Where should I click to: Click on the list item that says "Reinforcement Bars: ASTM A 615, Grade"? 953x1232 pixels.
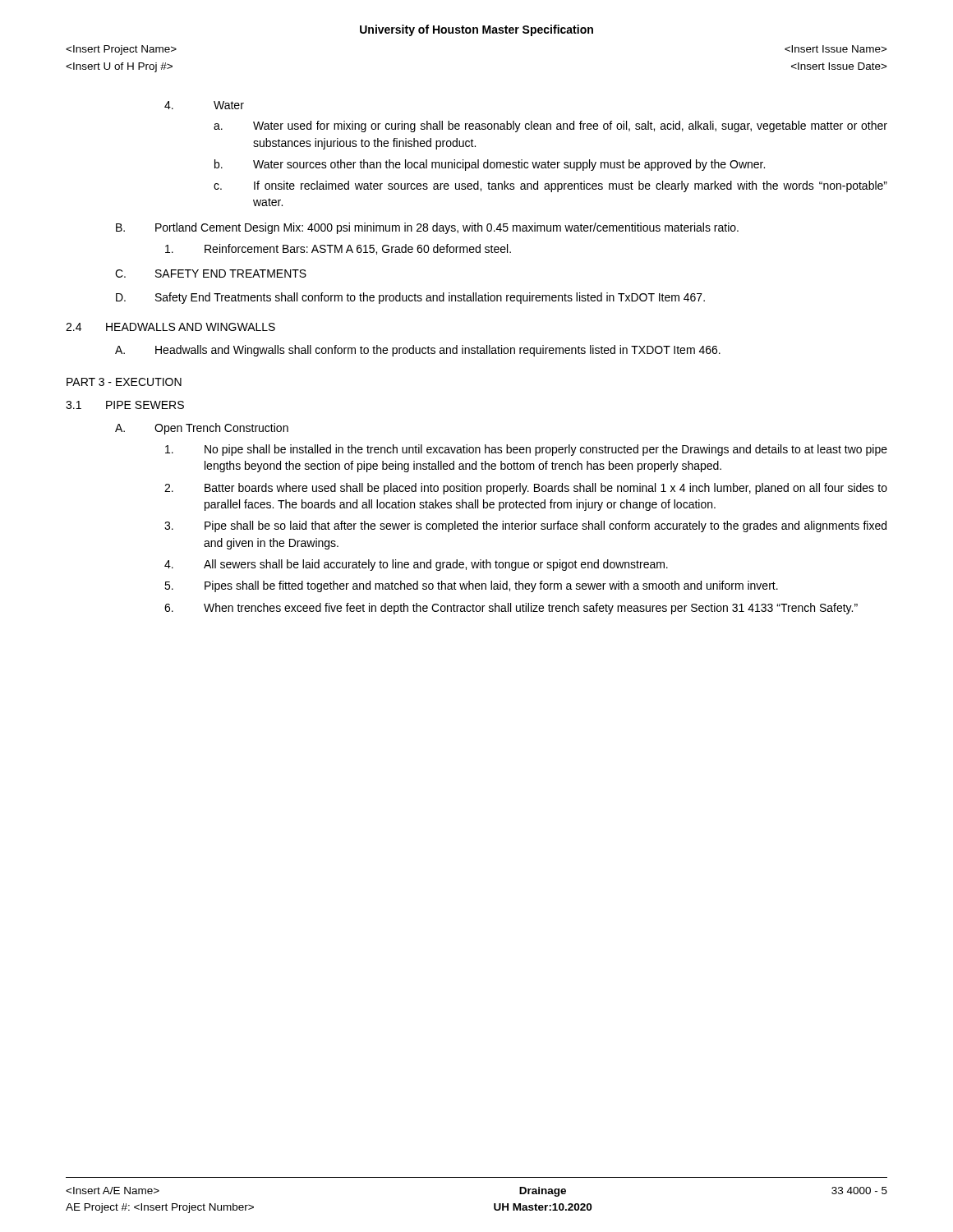[338, 249]
